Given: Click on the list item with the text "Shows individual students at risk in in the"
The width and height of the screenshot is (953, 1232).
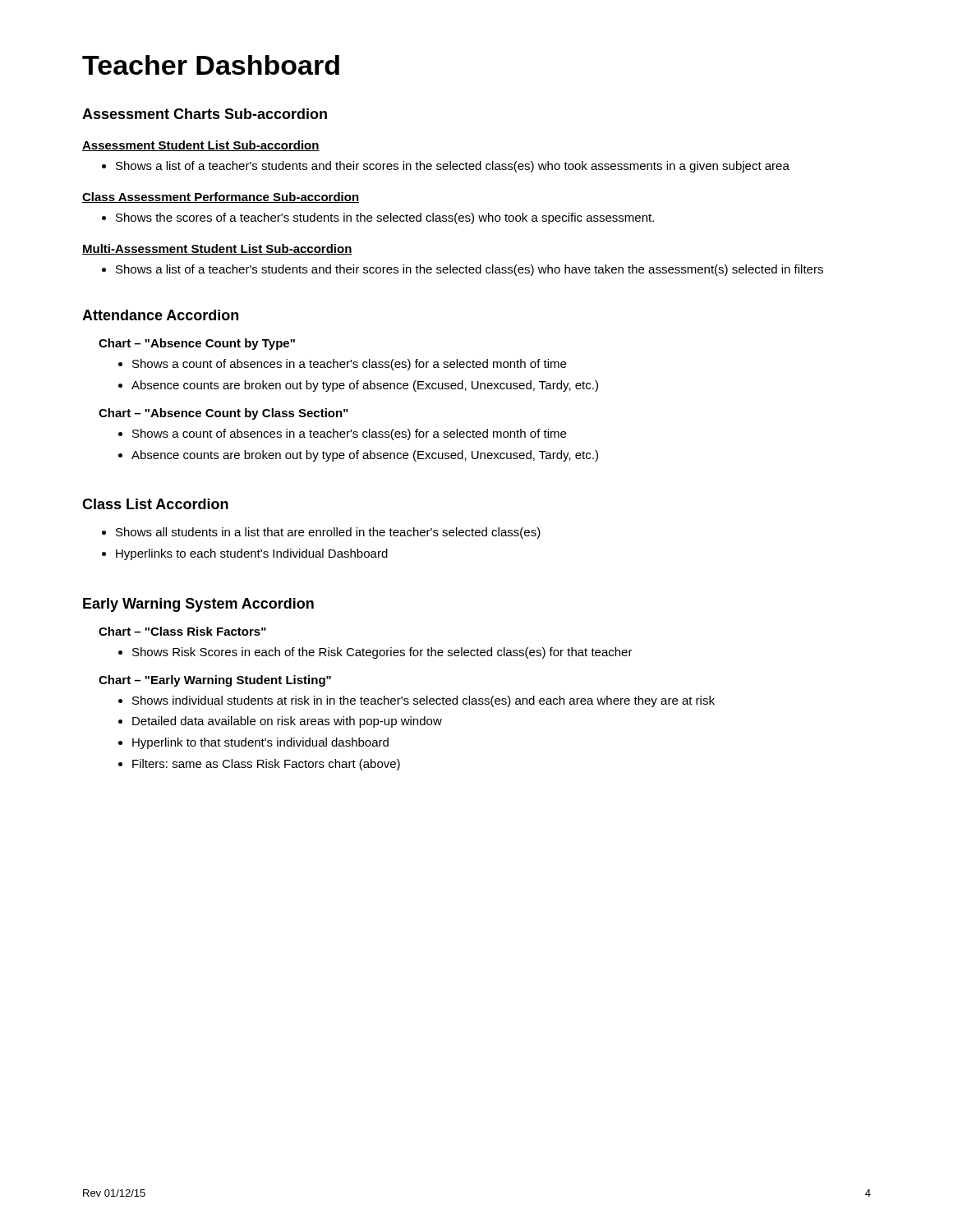Looking at the screenshot, I should click(417, 701).
